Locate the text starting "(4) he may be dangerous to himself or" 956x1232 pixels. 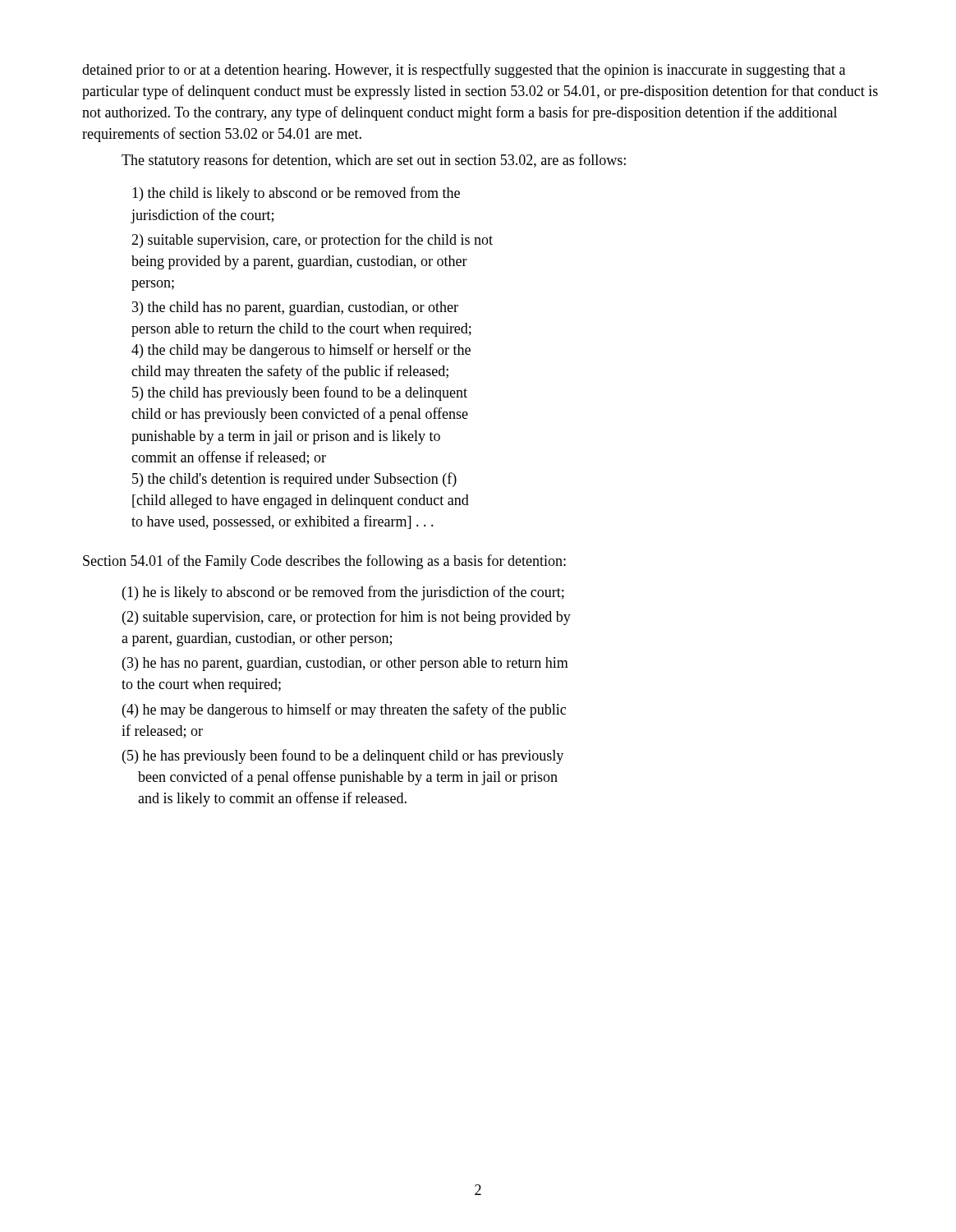pos(344,720)
